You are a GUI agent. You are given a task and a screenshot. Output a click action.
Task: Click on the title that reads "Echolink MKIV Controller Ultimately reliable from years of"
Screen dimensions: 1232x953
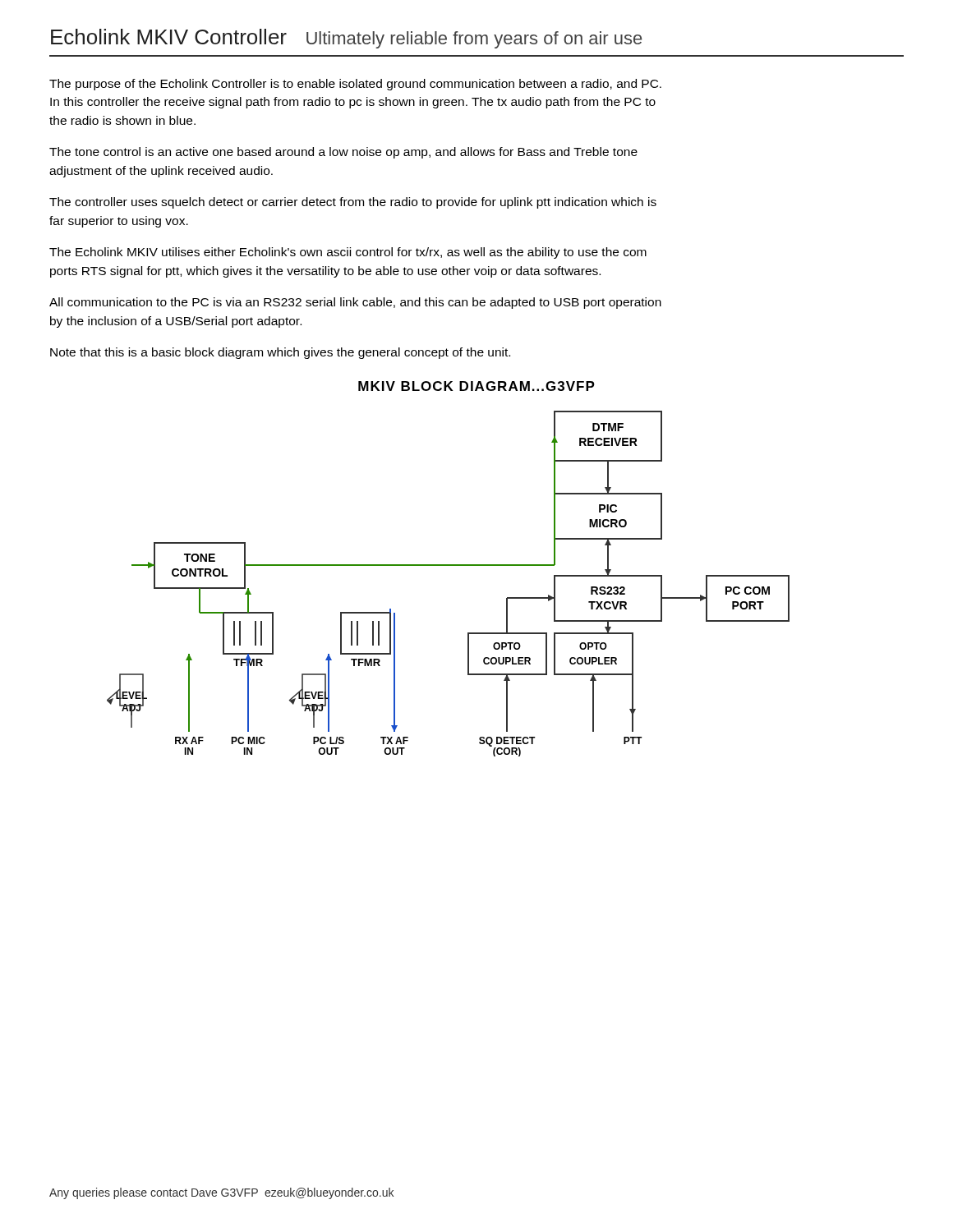(x=346, y=37)
